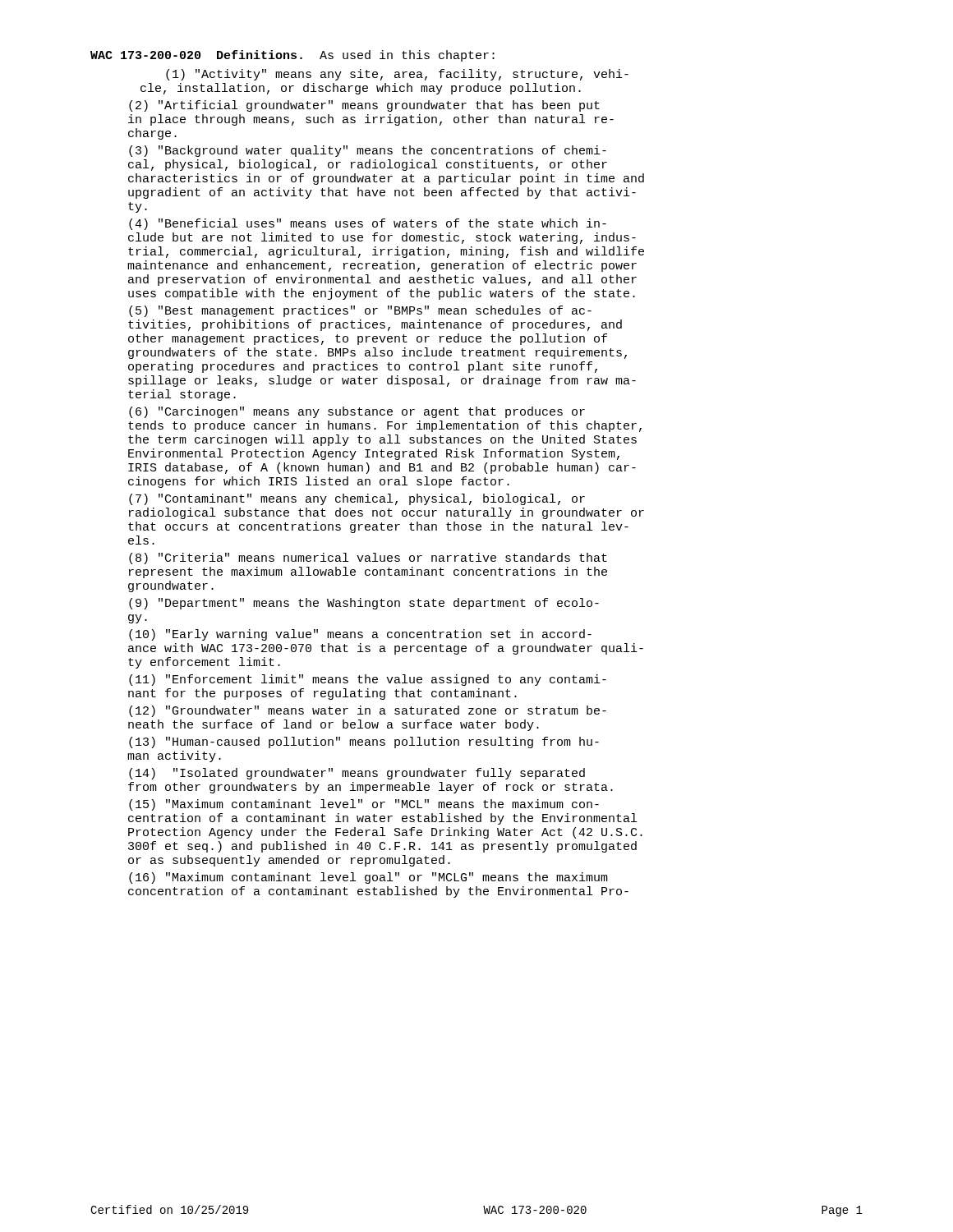The width and height of the screenshot is (953, 1232).
Task: Click on the list item containing "(2) "Artificial groundwater" means groundwater that"
Action: click(476, 120)
